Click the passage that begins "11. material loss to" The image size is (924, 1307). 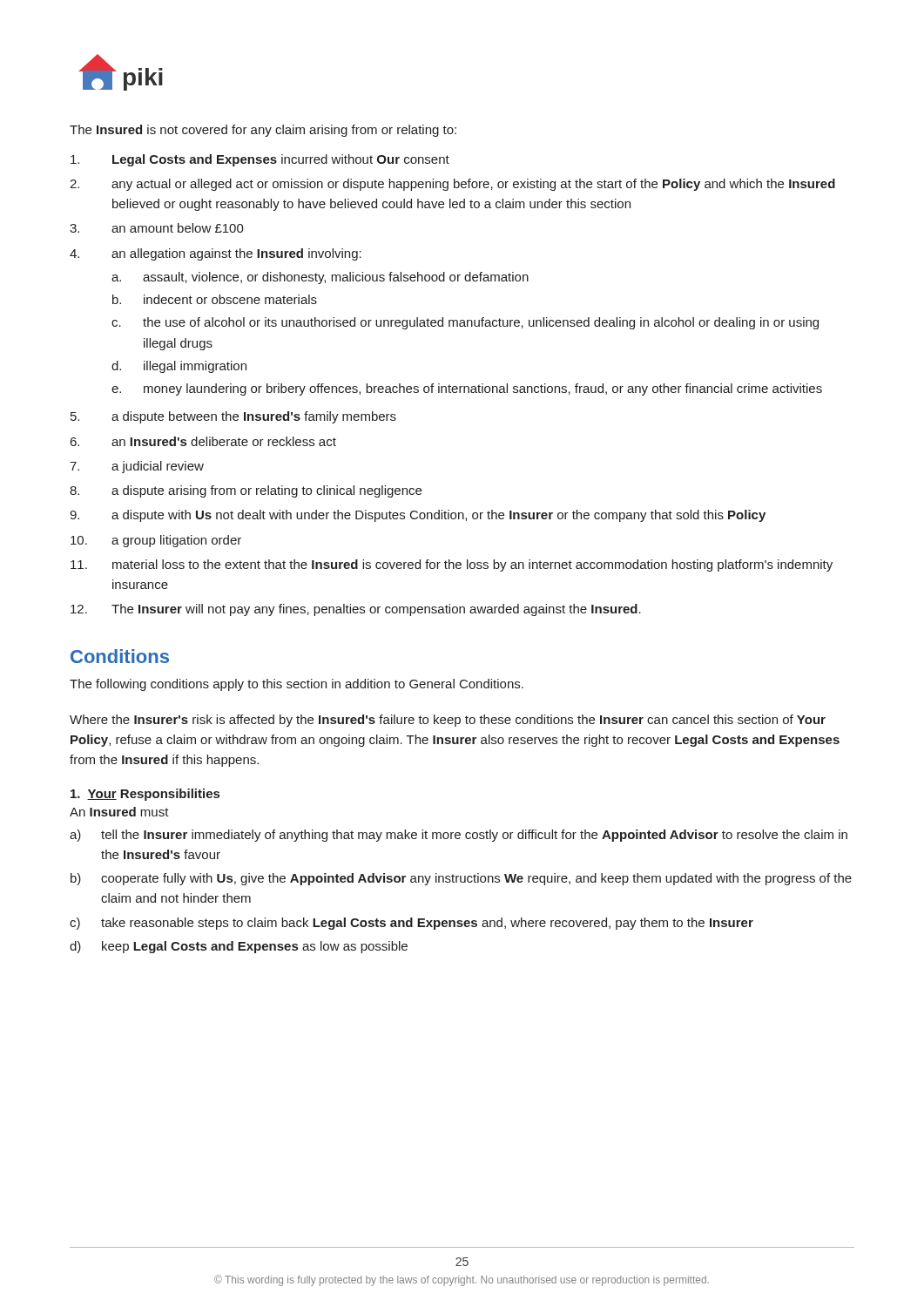click(462, 574)
